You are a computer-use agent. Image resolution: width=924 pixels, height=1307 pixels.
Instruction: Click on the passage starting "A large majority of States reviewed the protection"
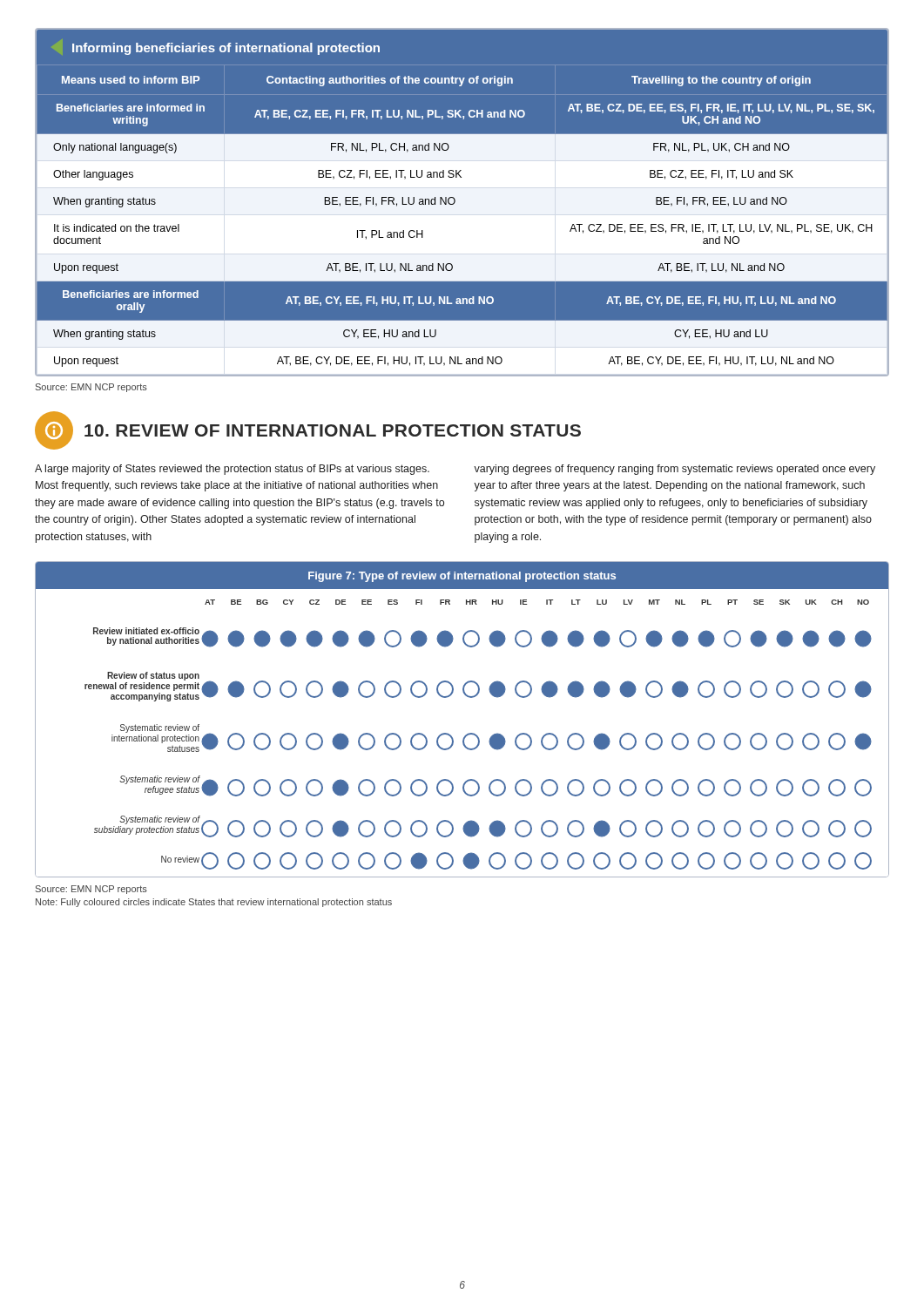click(x=240, y=503)
